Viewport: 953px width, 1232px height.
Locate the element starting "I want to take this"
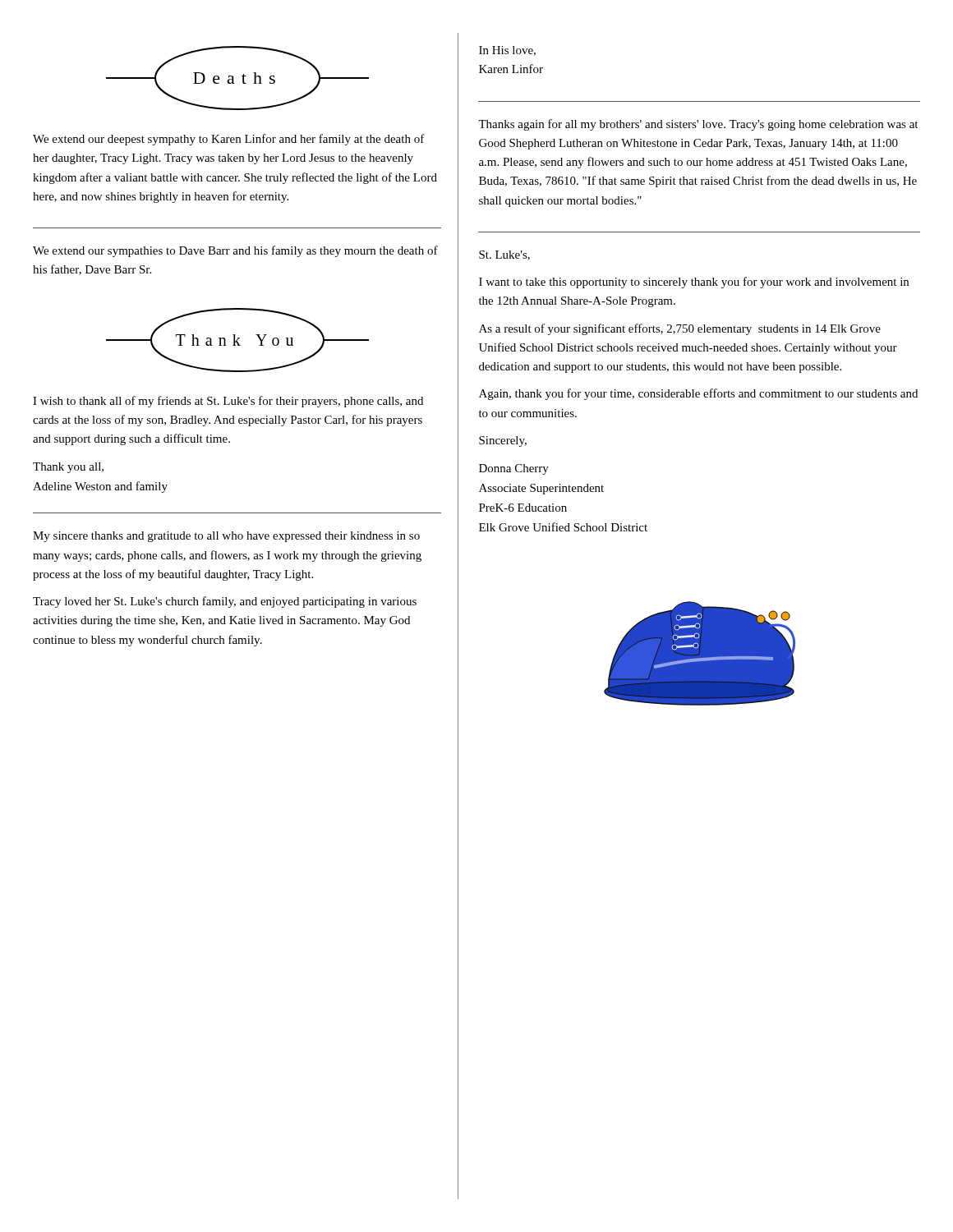[694, 291]
